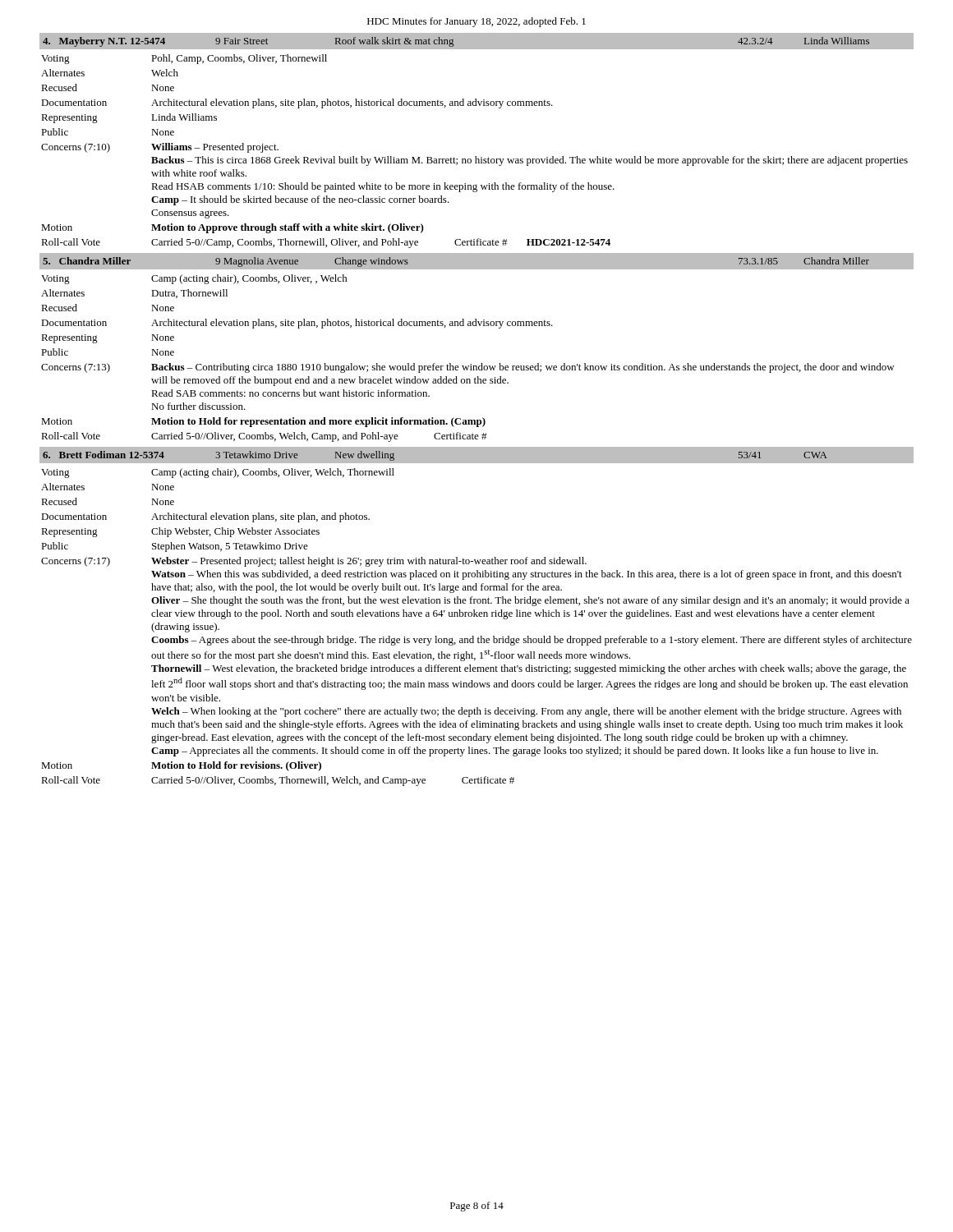Image resolution: width=953 pixels, height=1232 pixels.
Task: Find the section header containing "6. Brett Fodiman"
Action: [476, 455]
